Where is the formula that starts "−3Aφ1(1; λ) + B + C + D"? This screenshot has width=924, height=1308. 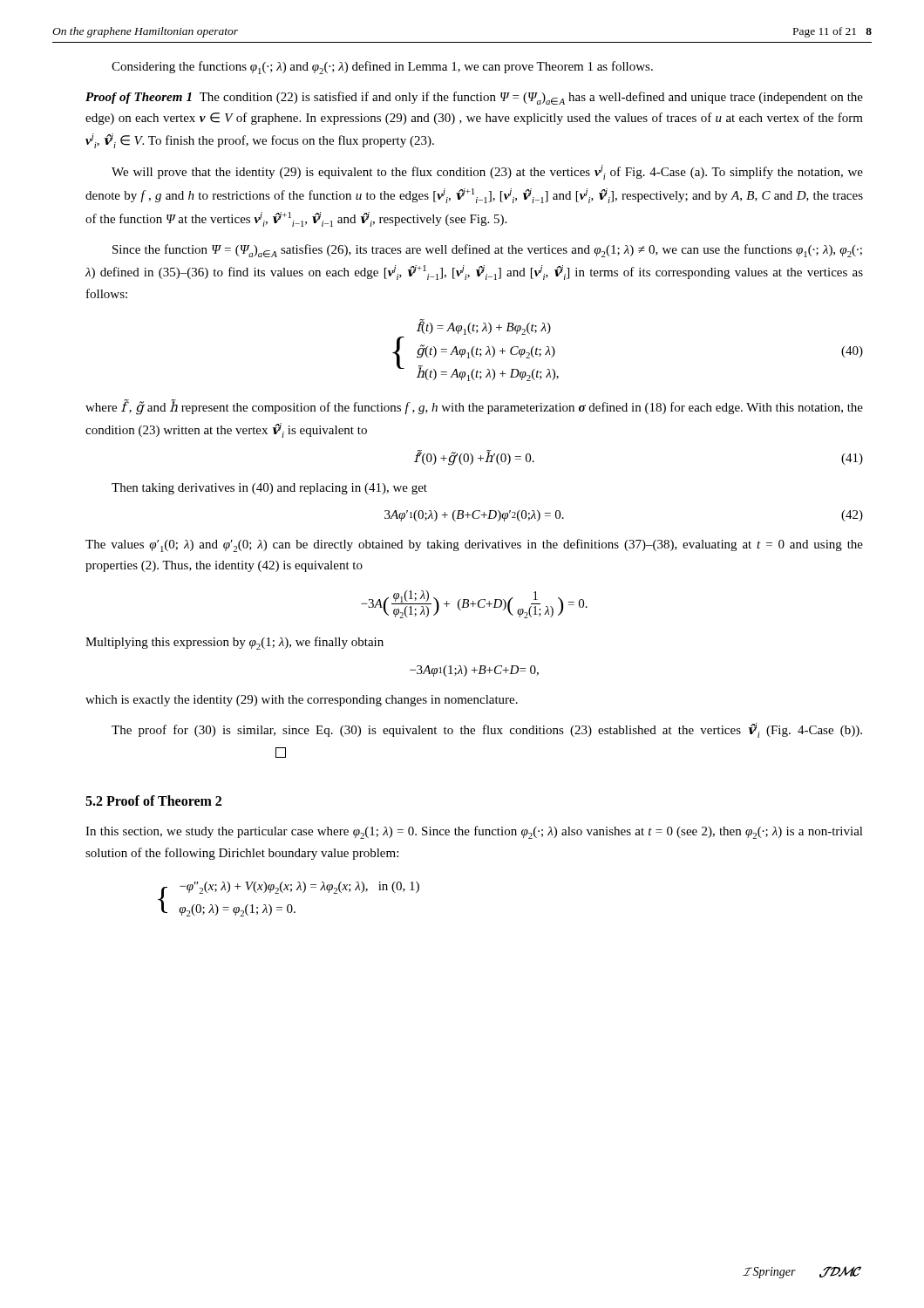tap(474, 670)
